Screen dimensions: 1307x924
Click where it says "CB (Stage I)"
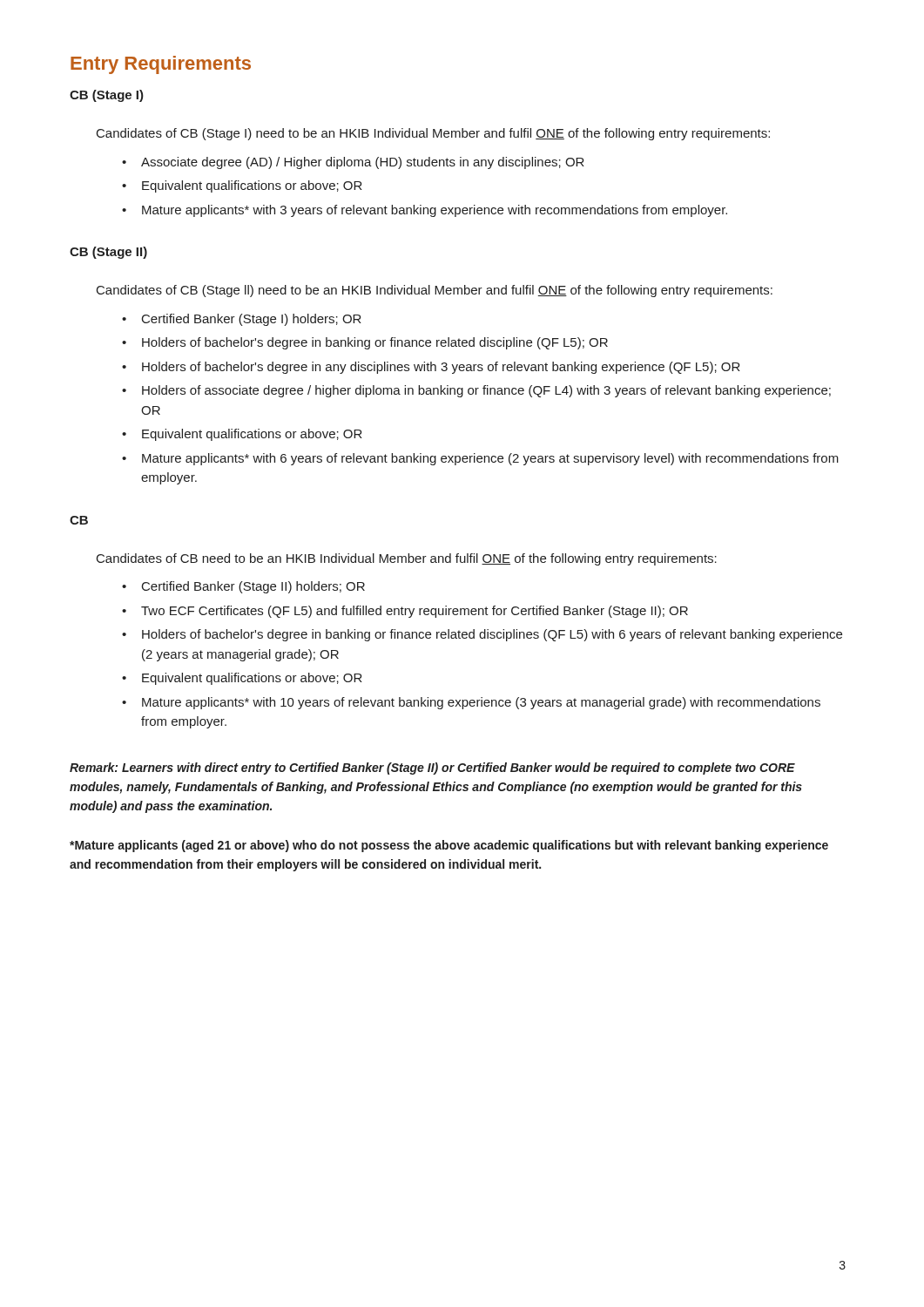pyautogui.click(x=107, y=95)
